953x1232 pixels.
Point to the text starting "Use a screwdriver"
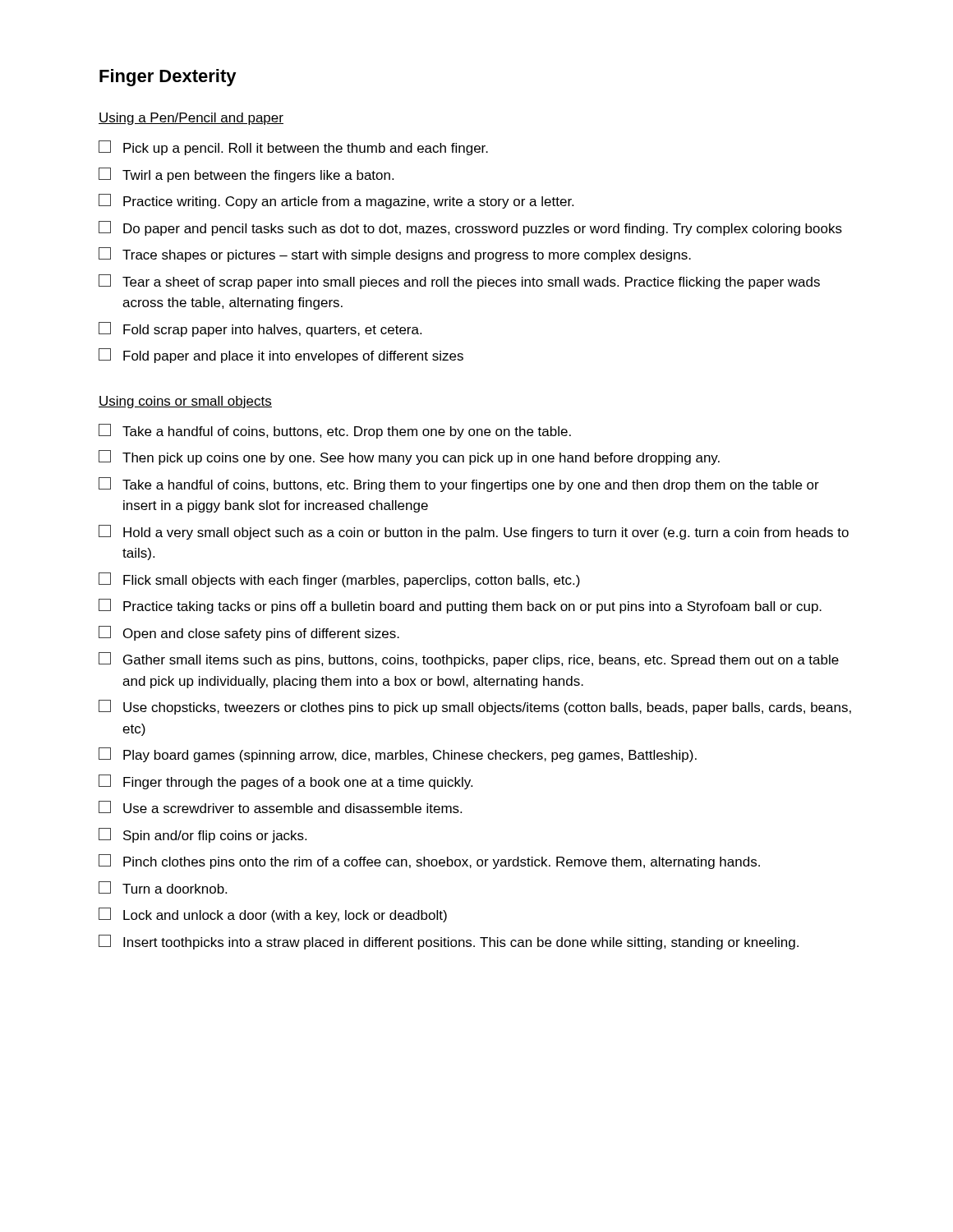pyautogui.click(x=280, y=807)
